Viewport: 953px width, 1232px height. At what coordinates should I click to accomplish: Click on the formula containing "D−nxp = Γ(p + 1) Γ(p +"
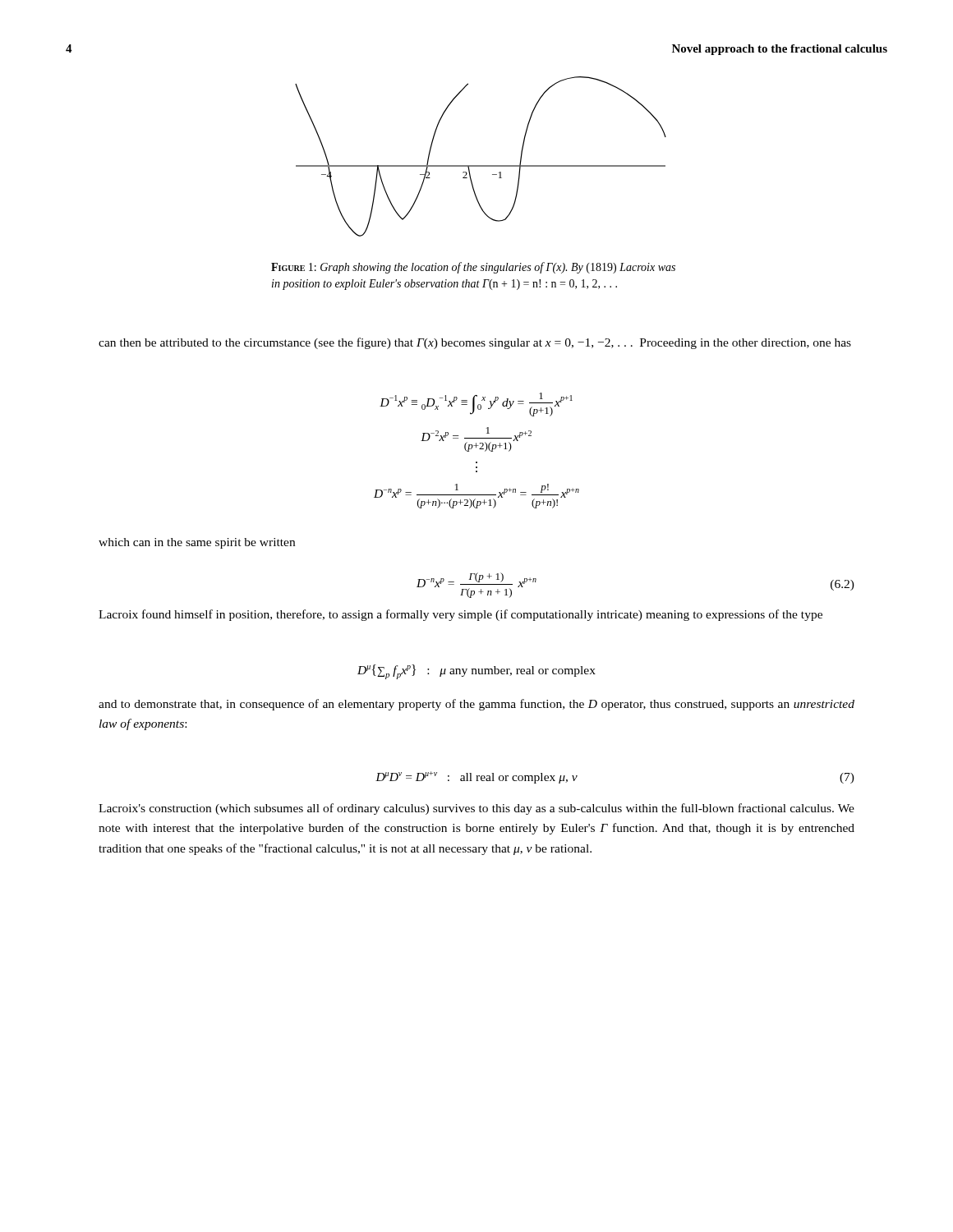(476, 584)
